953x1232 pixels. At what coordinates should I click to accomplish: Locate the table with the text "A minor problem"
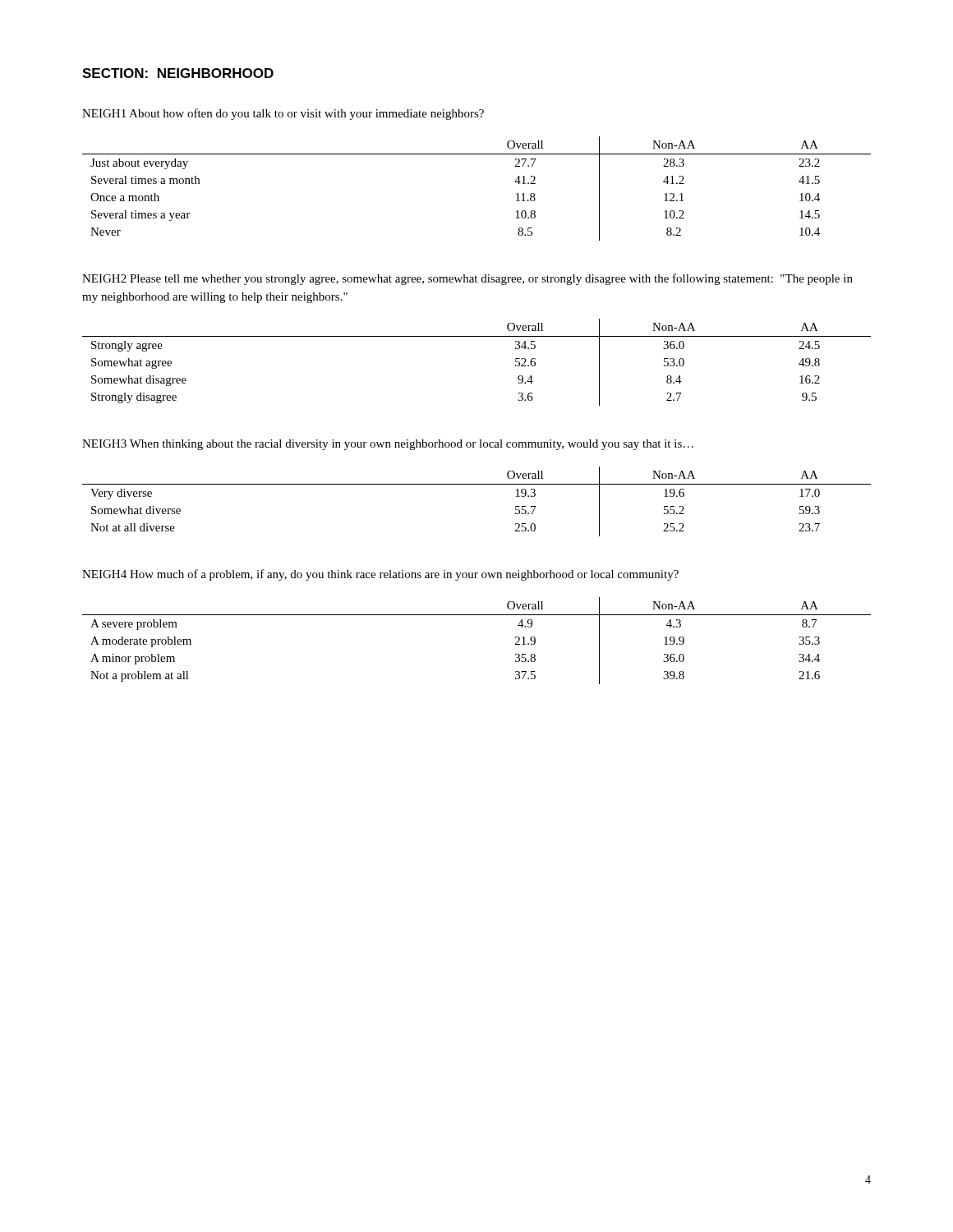click(x=476, y=640)
